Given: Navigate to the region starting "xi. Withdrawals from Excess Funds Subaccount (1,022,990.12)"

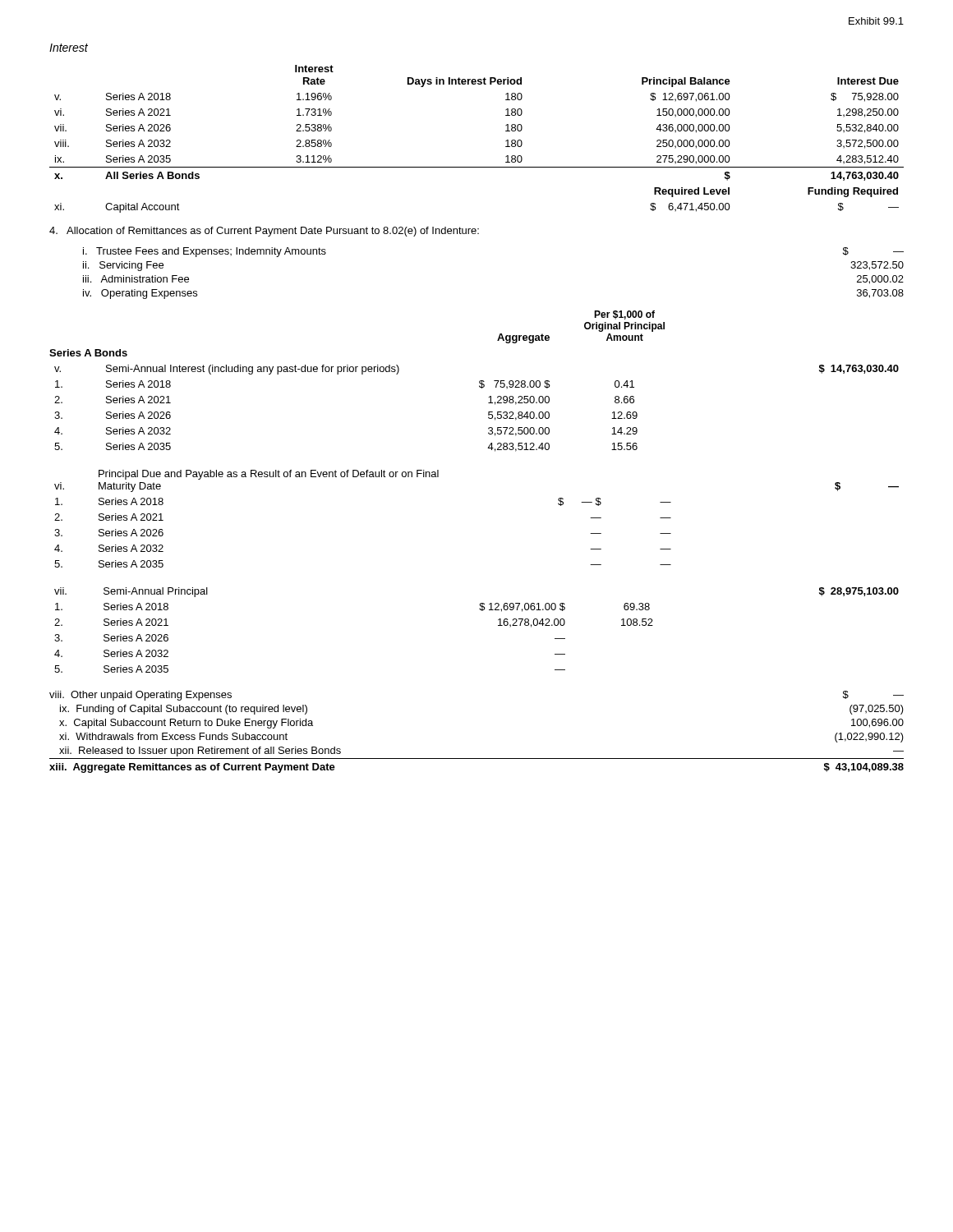Looking at the screenshot, I should click(167, 736).
